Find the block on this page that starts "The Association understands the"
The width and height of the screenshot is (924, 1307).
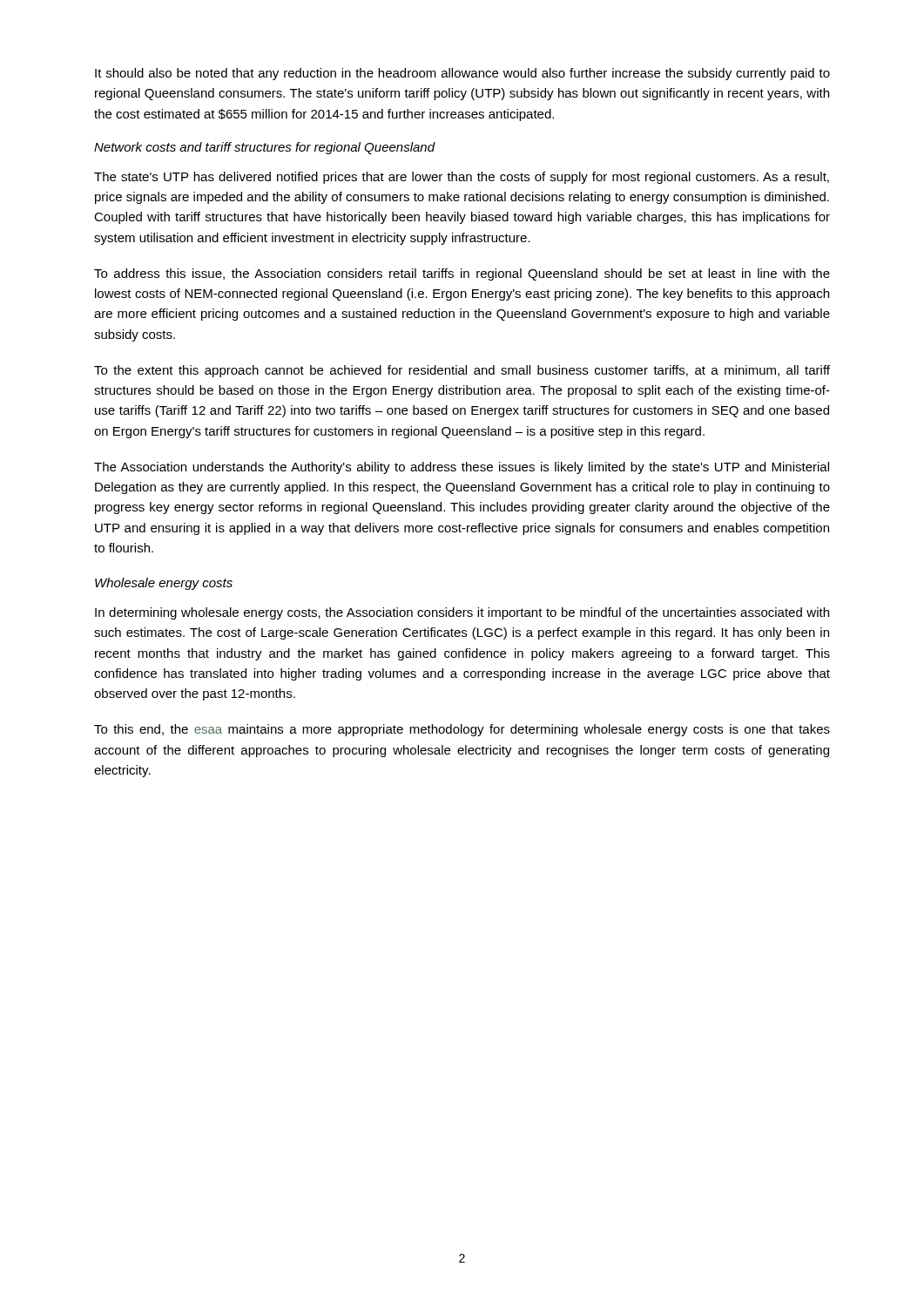pos(462,507)
